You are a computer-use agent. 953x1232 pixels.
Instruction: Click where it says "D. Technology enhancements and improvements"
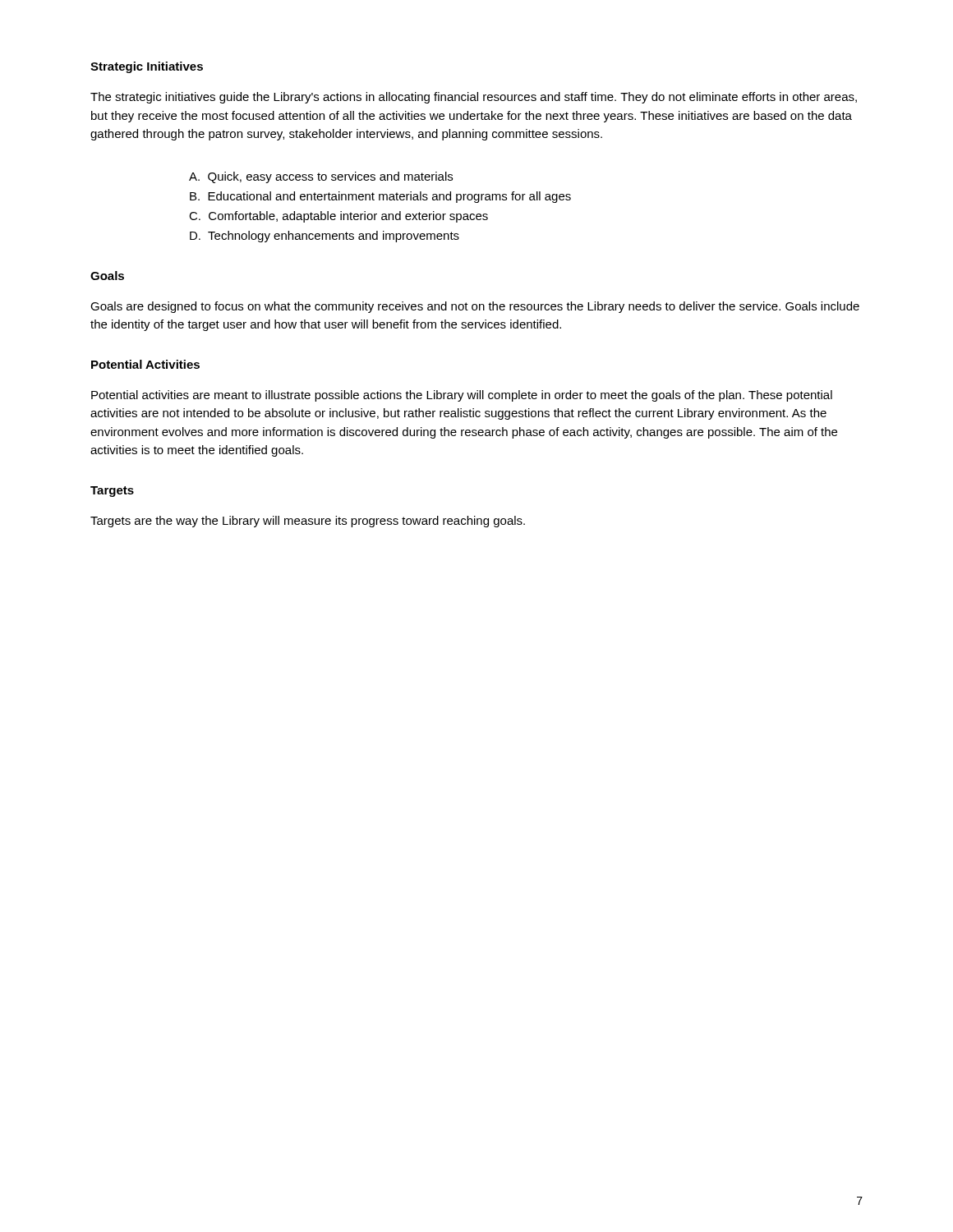[x=324, y=235]
